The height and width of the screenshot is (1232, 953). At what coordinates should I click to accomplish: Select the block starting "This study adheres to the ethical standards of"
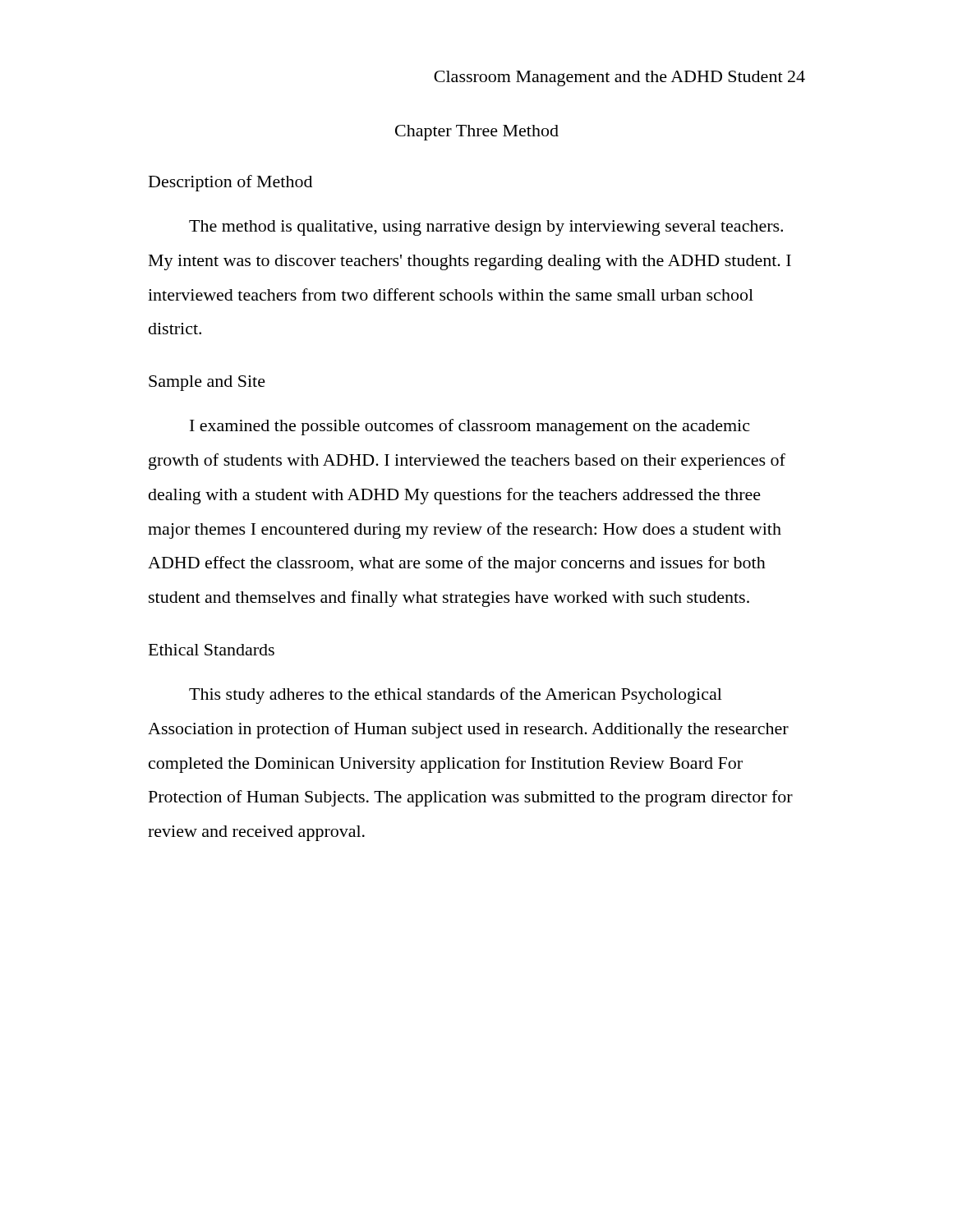click(x=470, y=762)
